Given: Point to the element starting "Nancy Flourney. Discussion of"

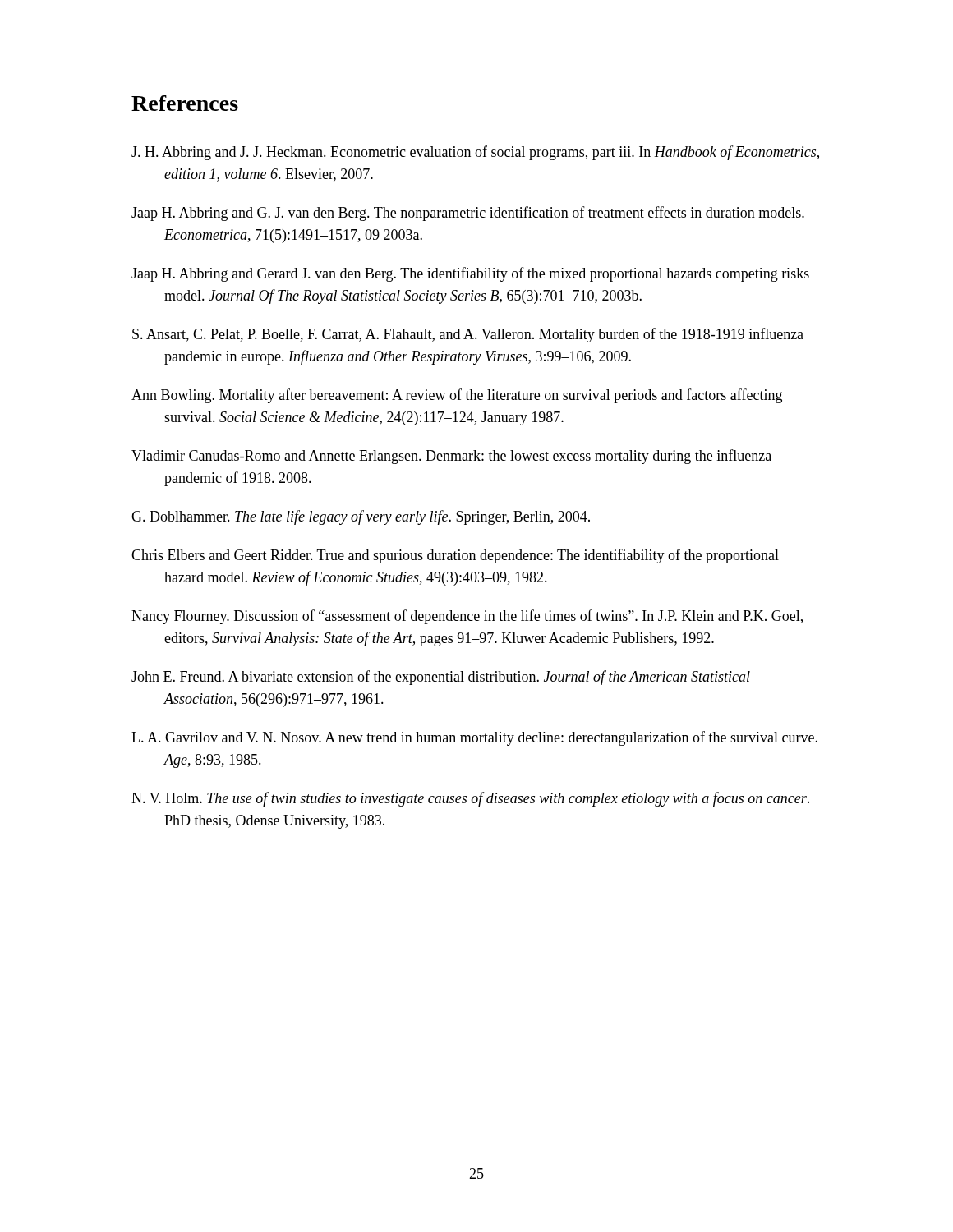Looking at the screenshot, I should point(468,627).
